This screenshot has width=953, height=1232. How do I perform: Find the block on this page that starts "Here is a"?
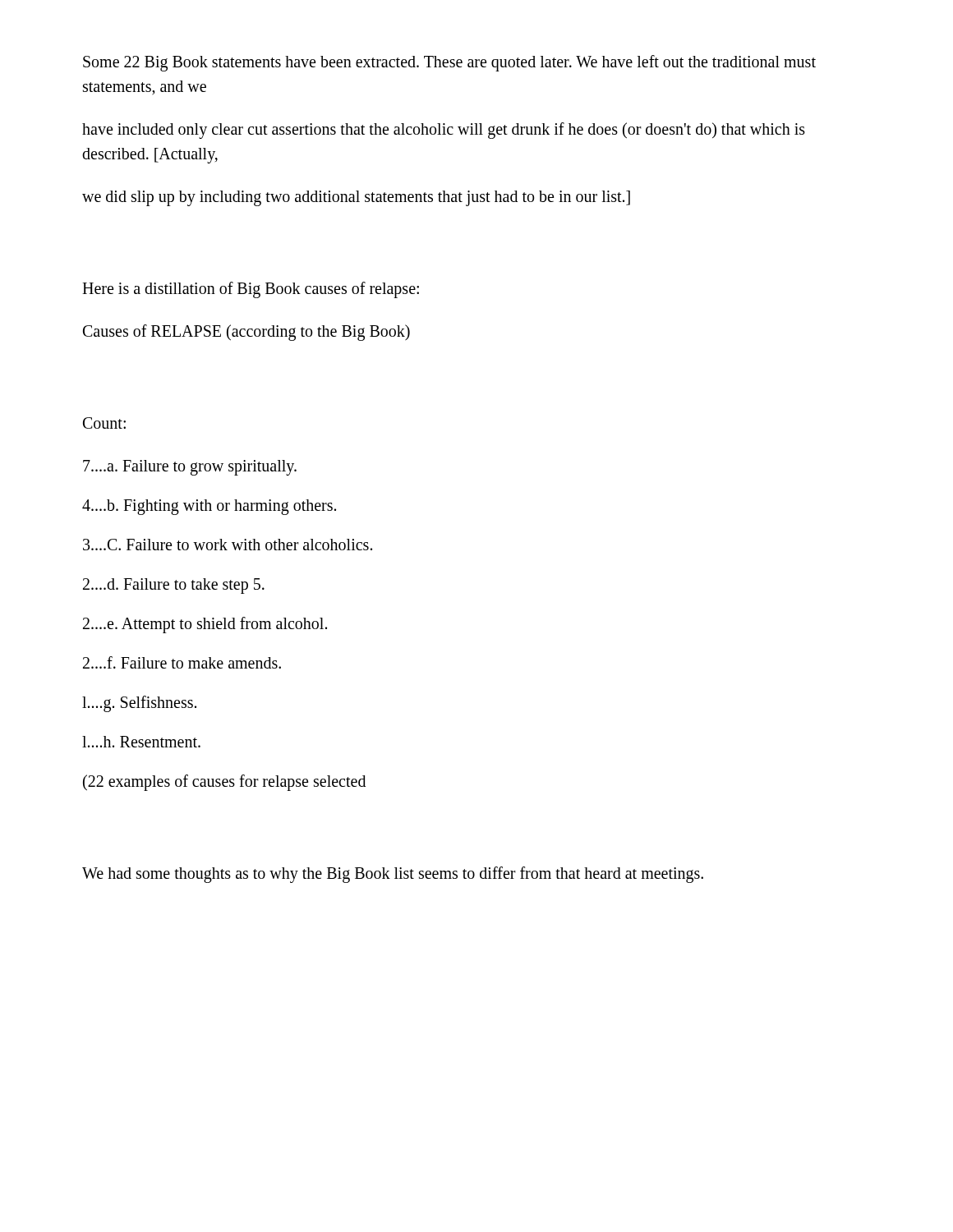pyautogui.click(x=251, y=288)
